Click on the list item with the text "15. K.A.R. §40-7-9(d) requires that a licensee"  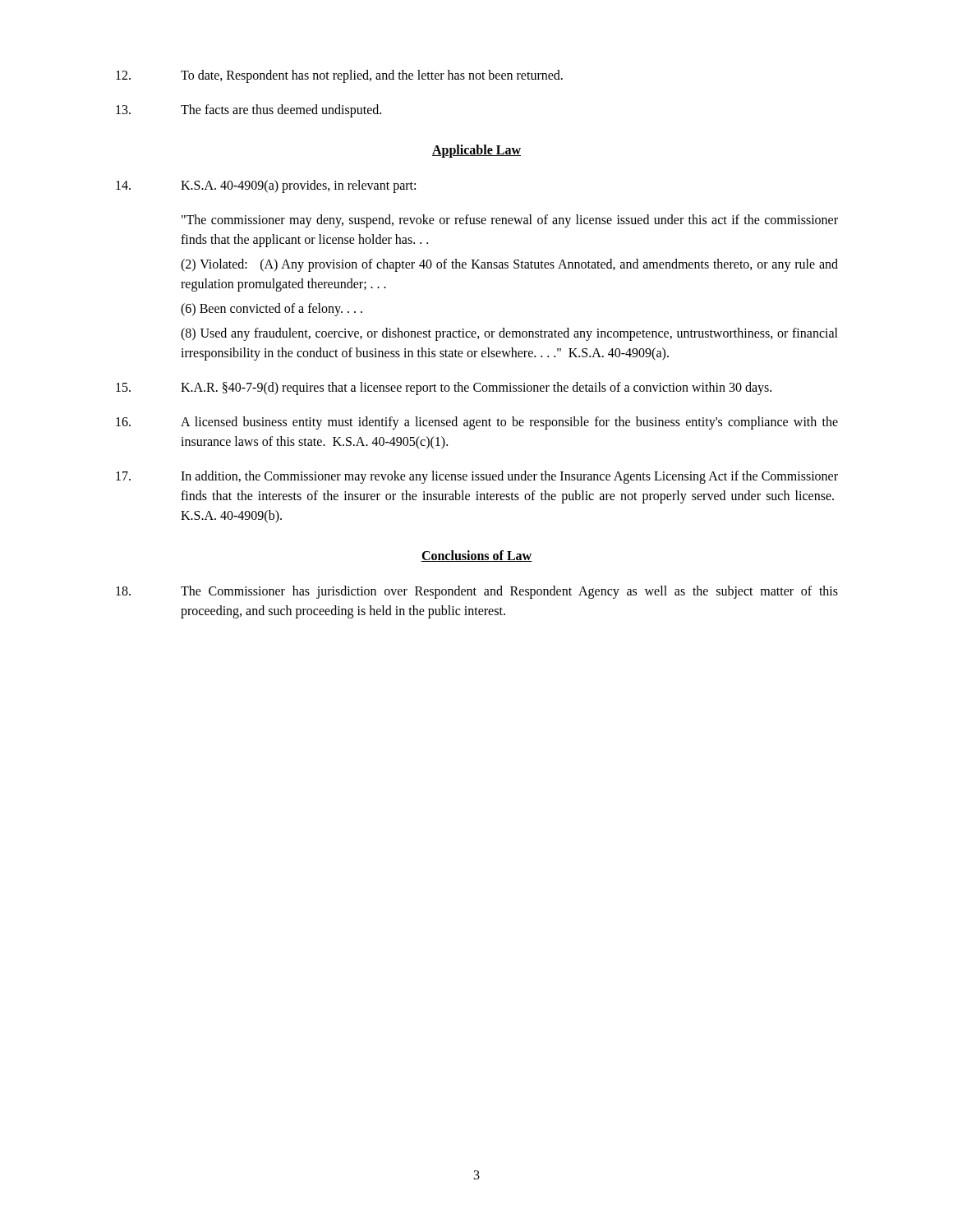476,388
